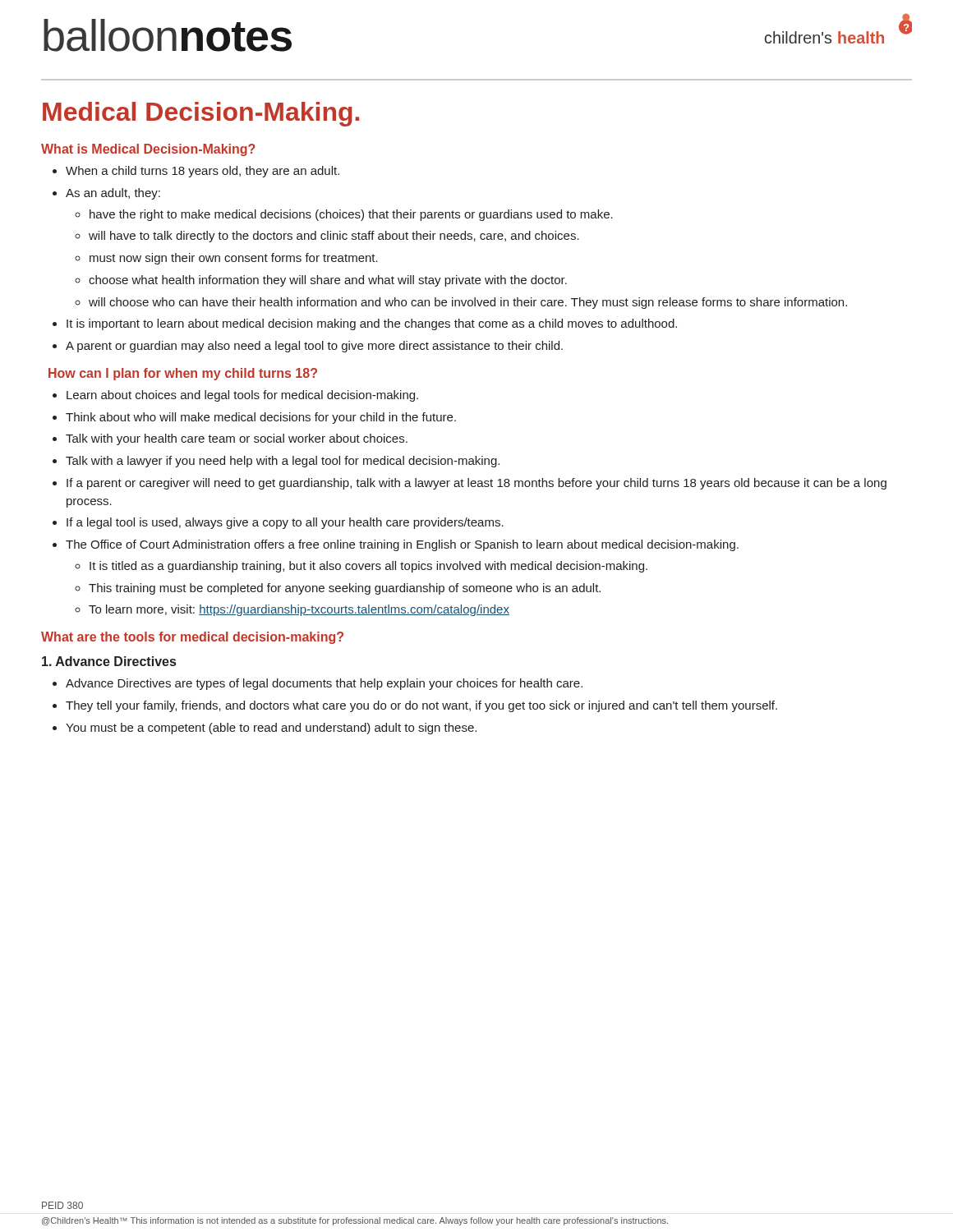Navigate to the region starting "Advance Directives are types of legal documents that"
The height and width of the screenshot is (1232, 953).
(x=325, y=683)
